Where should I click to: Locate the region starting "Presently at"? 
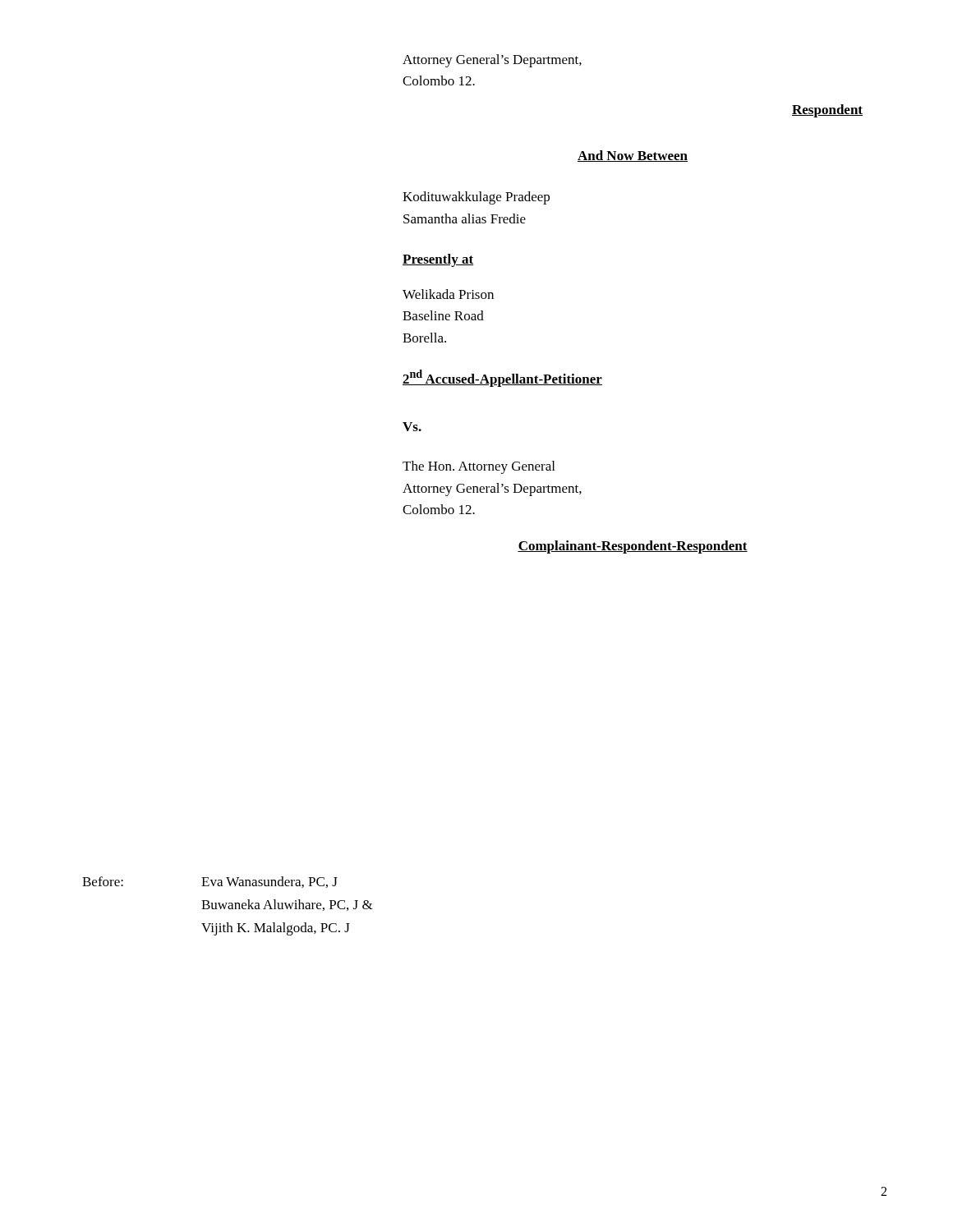[x=438, y=259]
